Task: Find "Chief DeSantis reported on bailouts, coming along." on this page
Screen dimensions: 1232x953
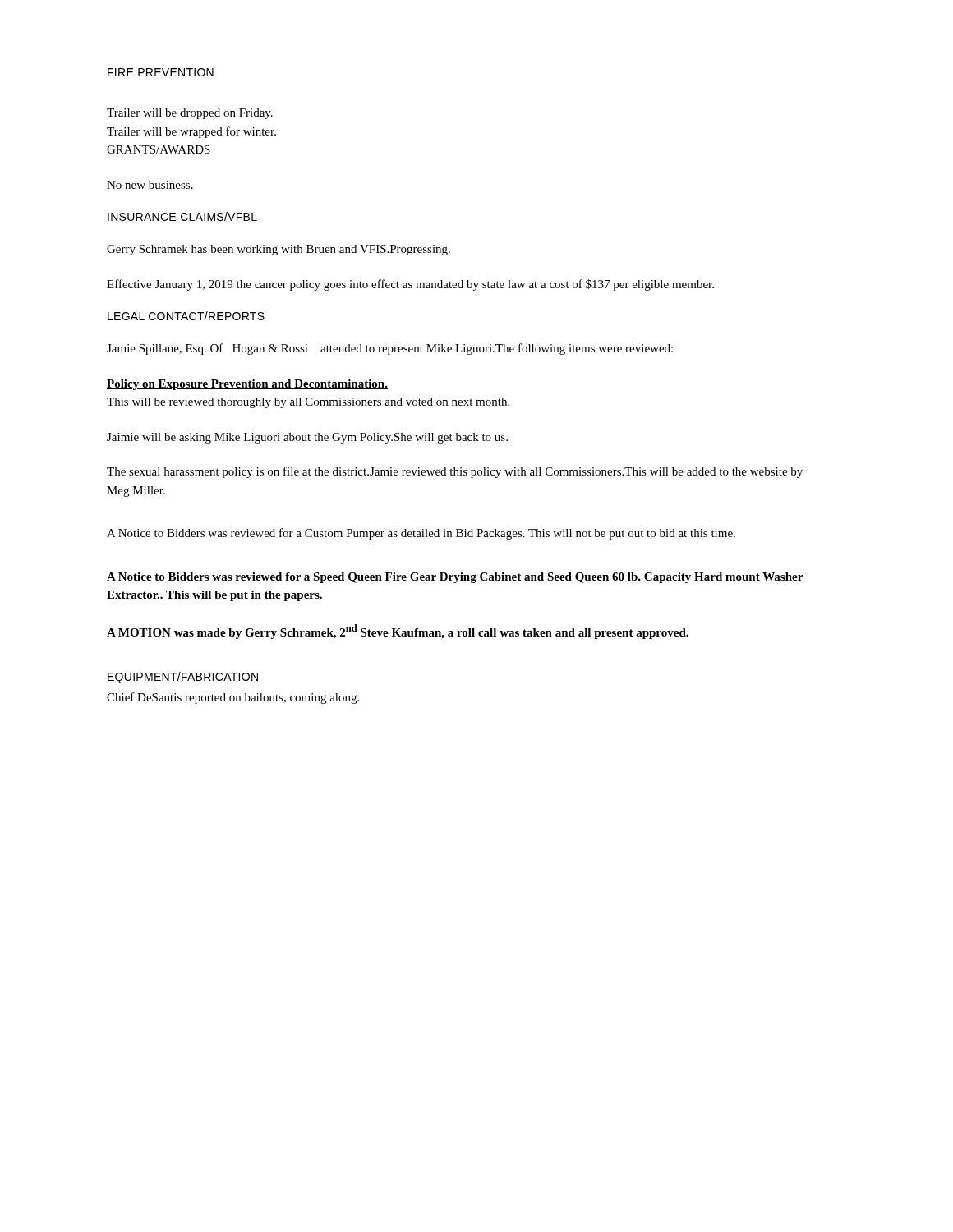Action: point(233,697)
